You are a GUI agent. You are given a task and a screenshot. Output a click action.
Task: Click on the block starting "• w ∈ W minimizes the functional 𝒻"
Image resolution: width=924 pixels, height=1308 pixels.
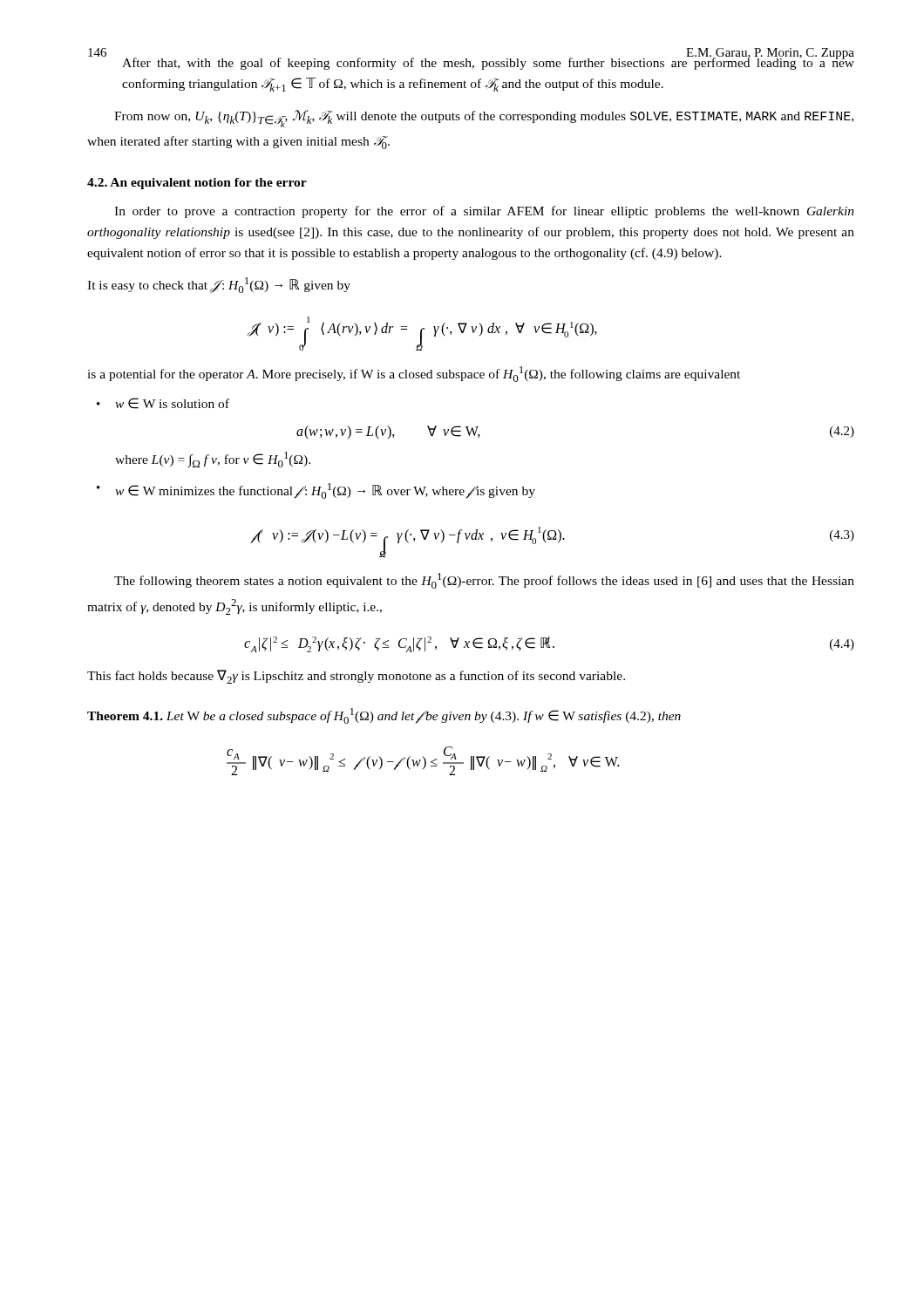pos(471,519)
